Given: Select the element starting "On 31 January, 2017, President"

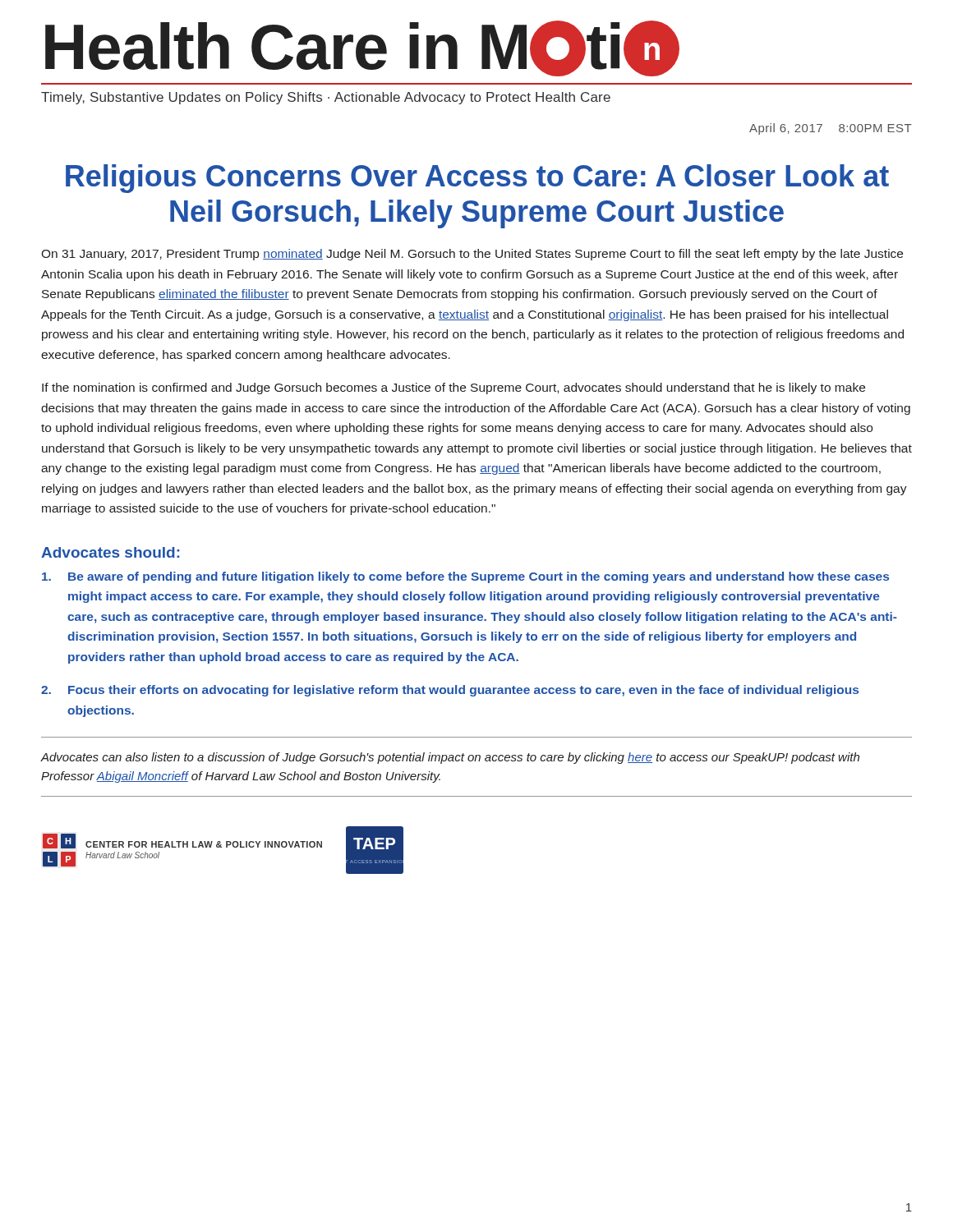Looking at the screenshot, I should (x=476, y=381).
